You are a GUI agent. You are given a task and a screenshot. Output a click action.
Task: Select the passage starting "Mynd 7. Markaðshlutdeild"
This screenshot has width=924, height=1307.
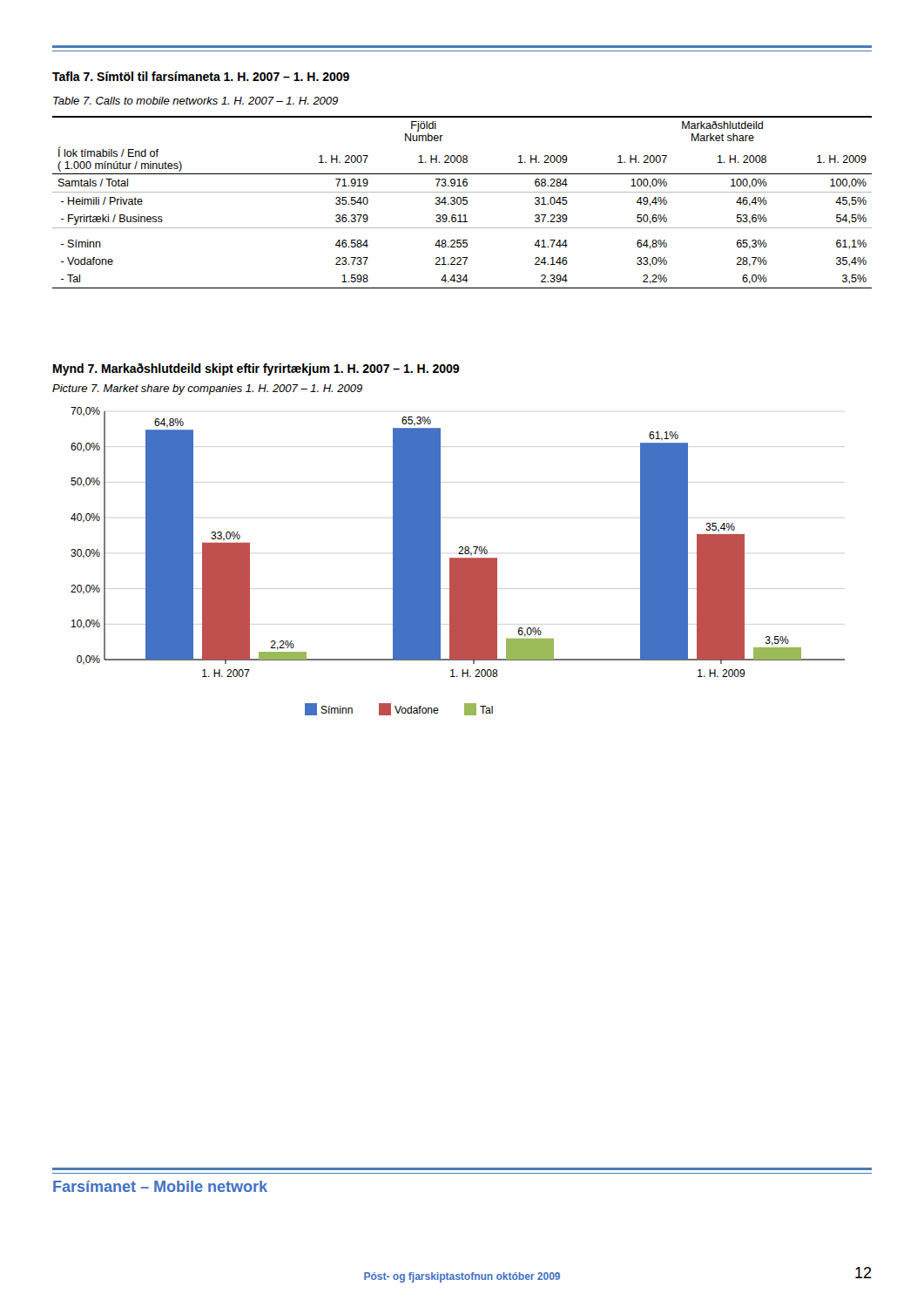(x=256, y=369)
